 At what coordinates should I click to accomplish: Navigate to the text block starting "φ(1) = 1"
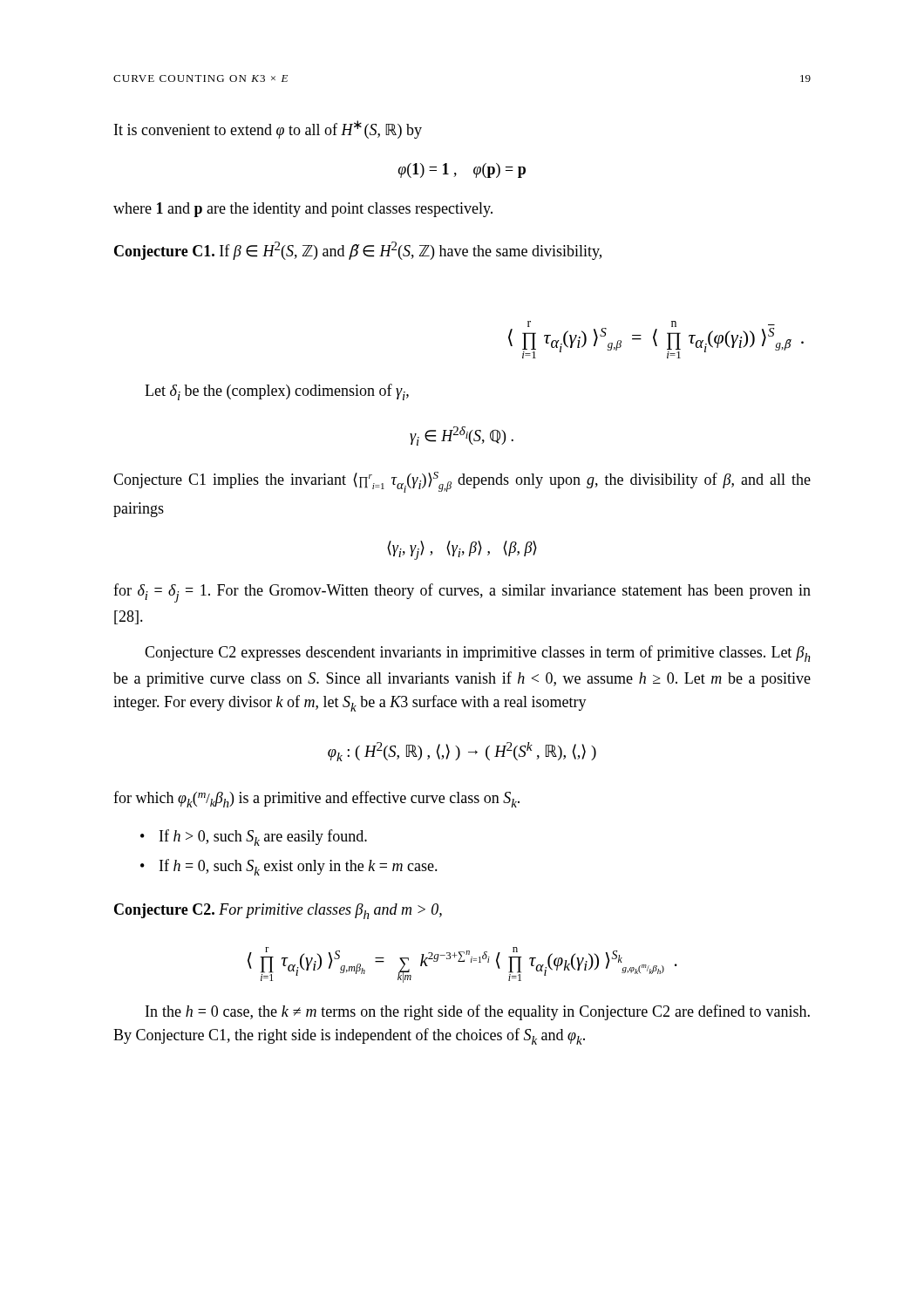click(462, 169)
